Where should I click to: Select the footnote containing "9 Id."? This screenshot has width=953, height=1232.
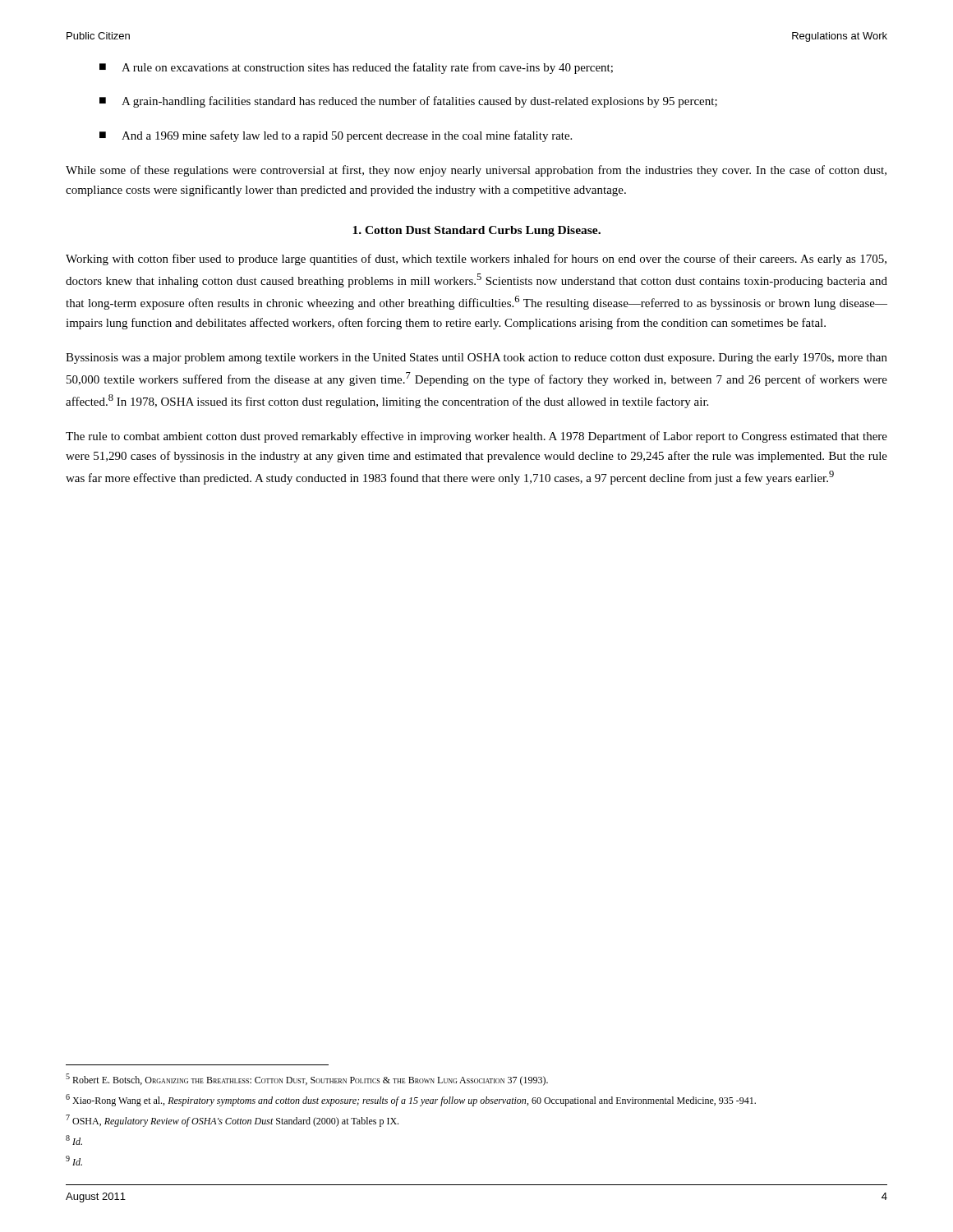pos(74,1161)
